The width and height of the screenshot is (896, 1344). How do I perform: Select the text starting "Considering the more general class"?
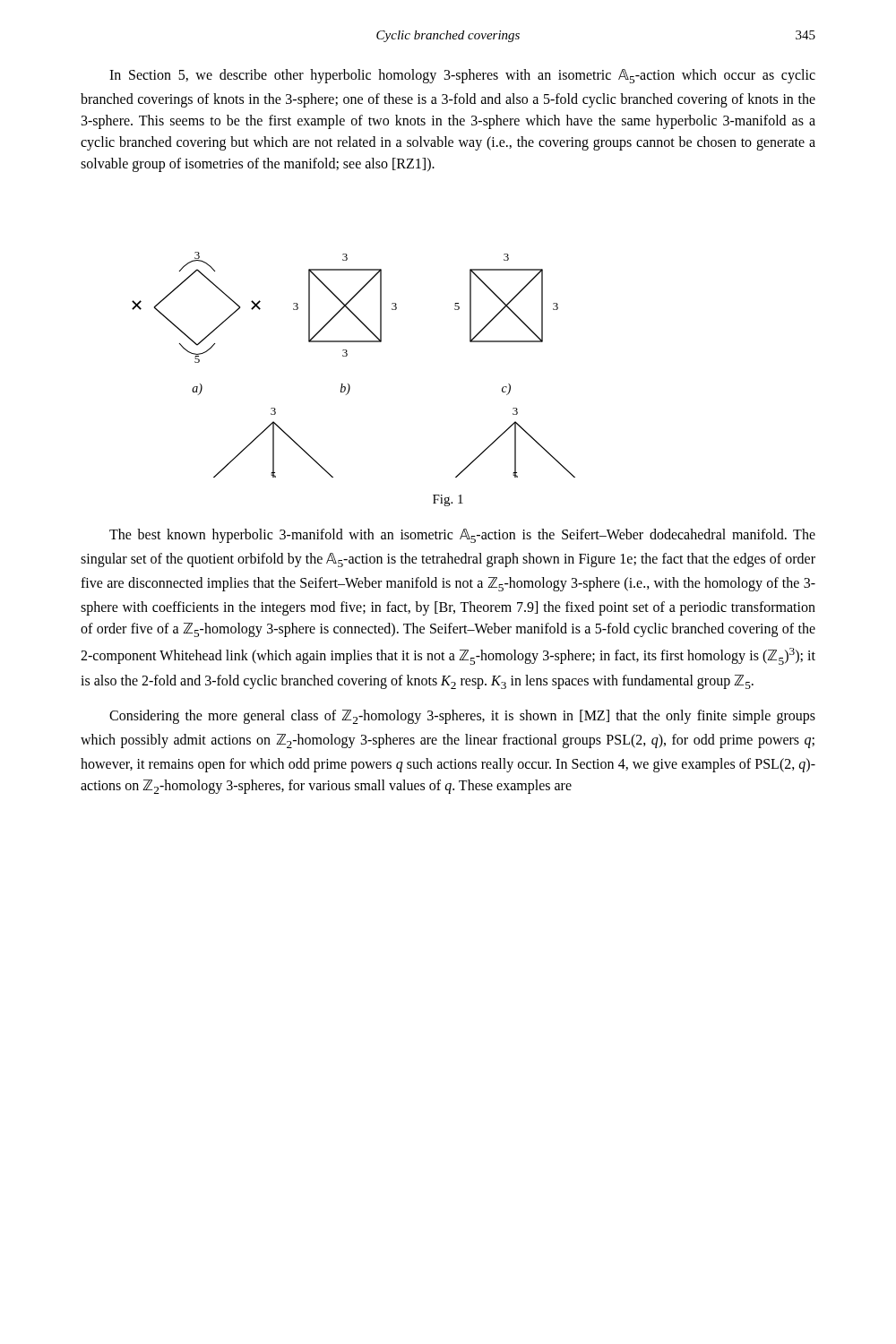[448, 752]
